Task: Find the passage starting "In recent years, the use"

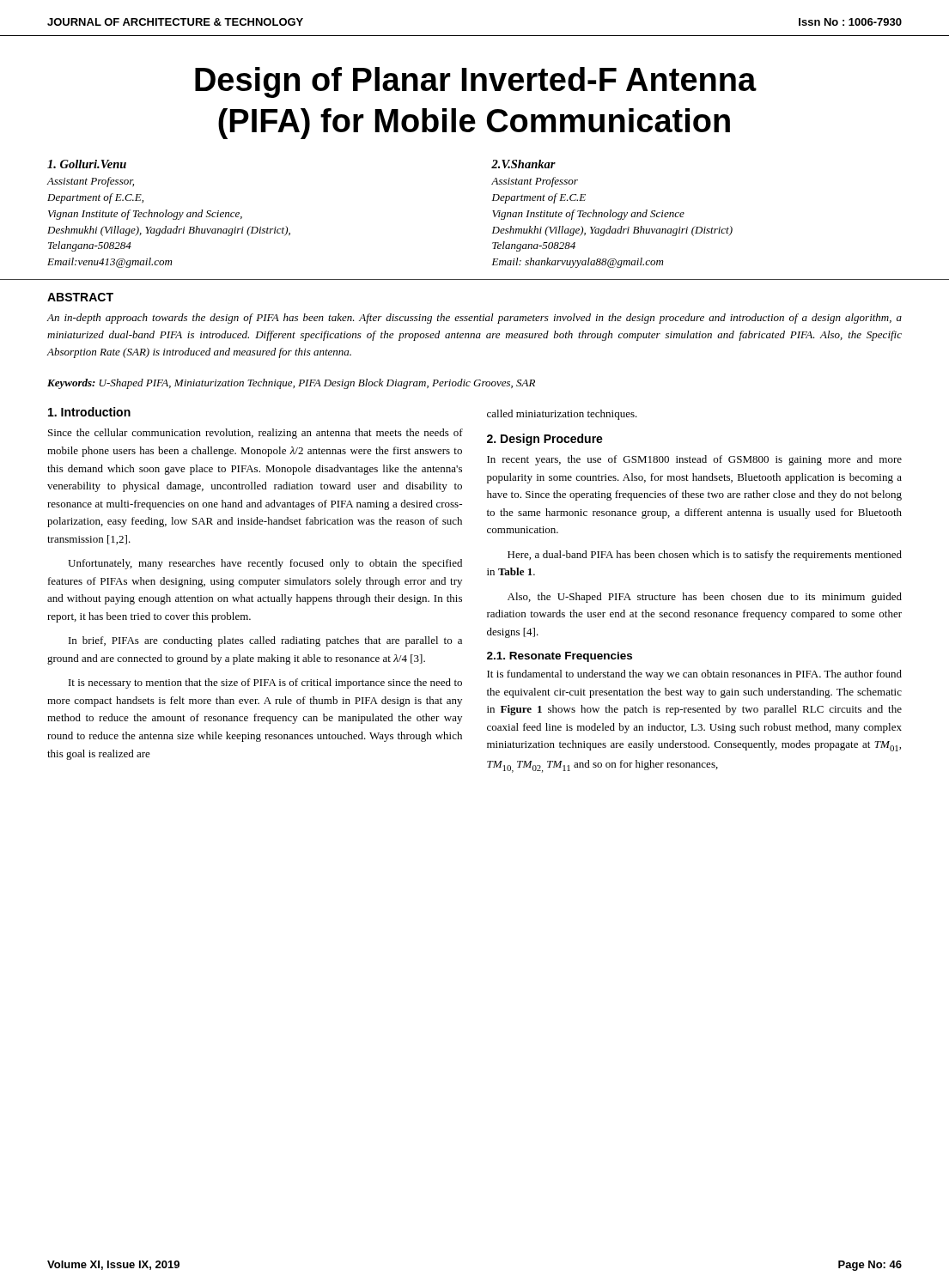Action: click(x=694, y=546)
